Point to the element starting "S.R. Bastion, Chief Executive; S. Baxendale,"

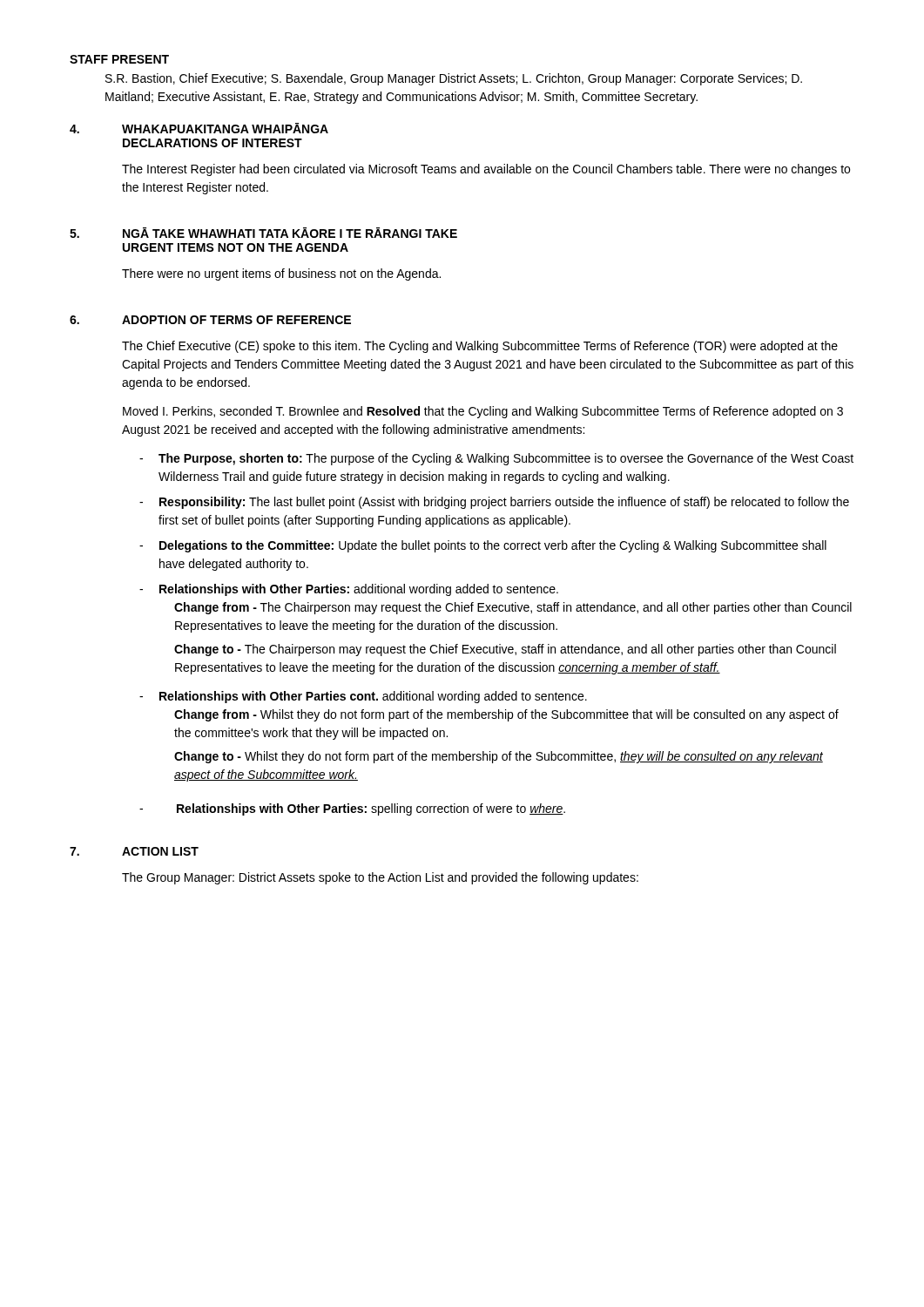coord(454,88)
